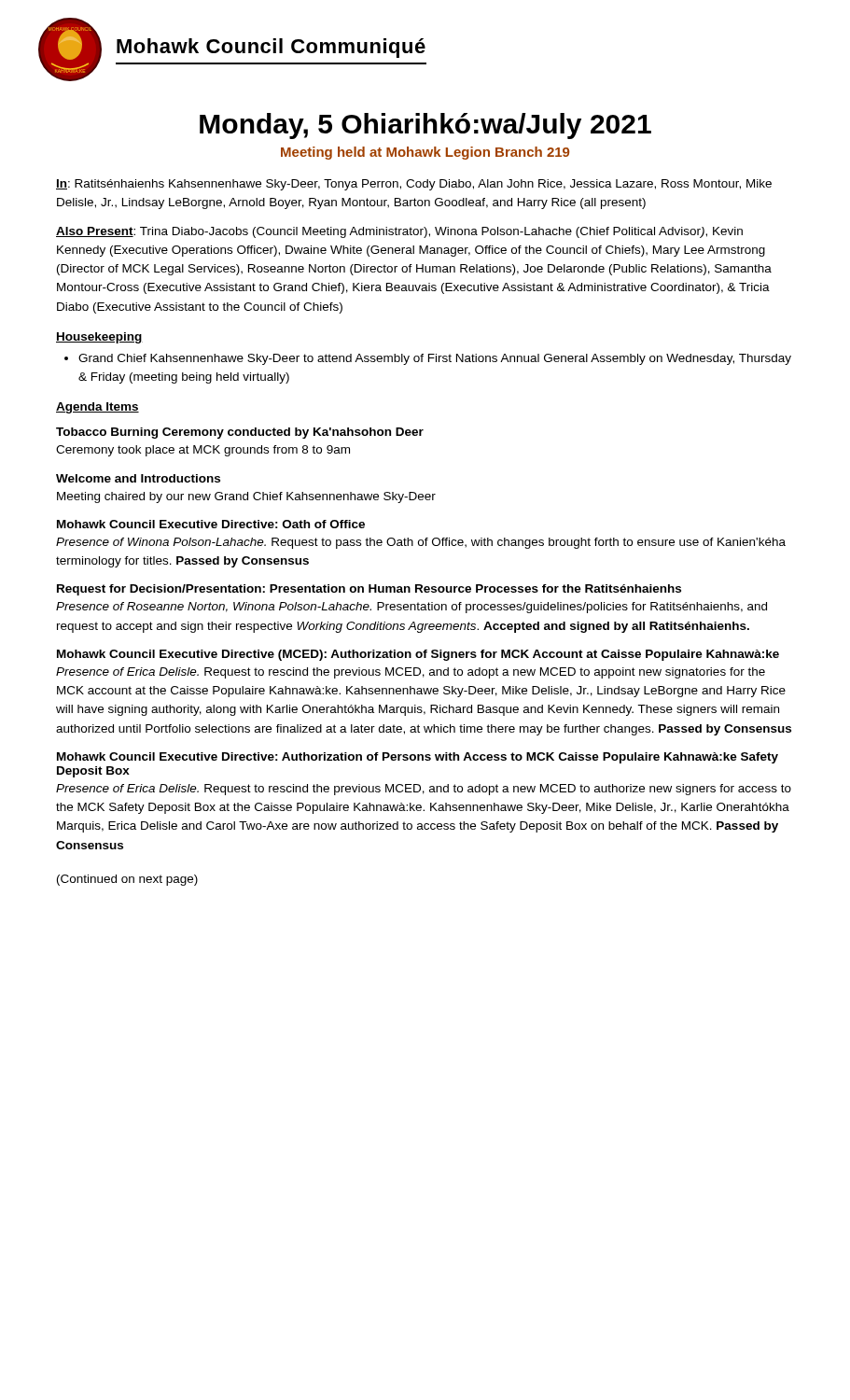
Task: Click on the passage starting "Meeting chaired by our new Grand Chief"
Action: [x=246, y=496]
